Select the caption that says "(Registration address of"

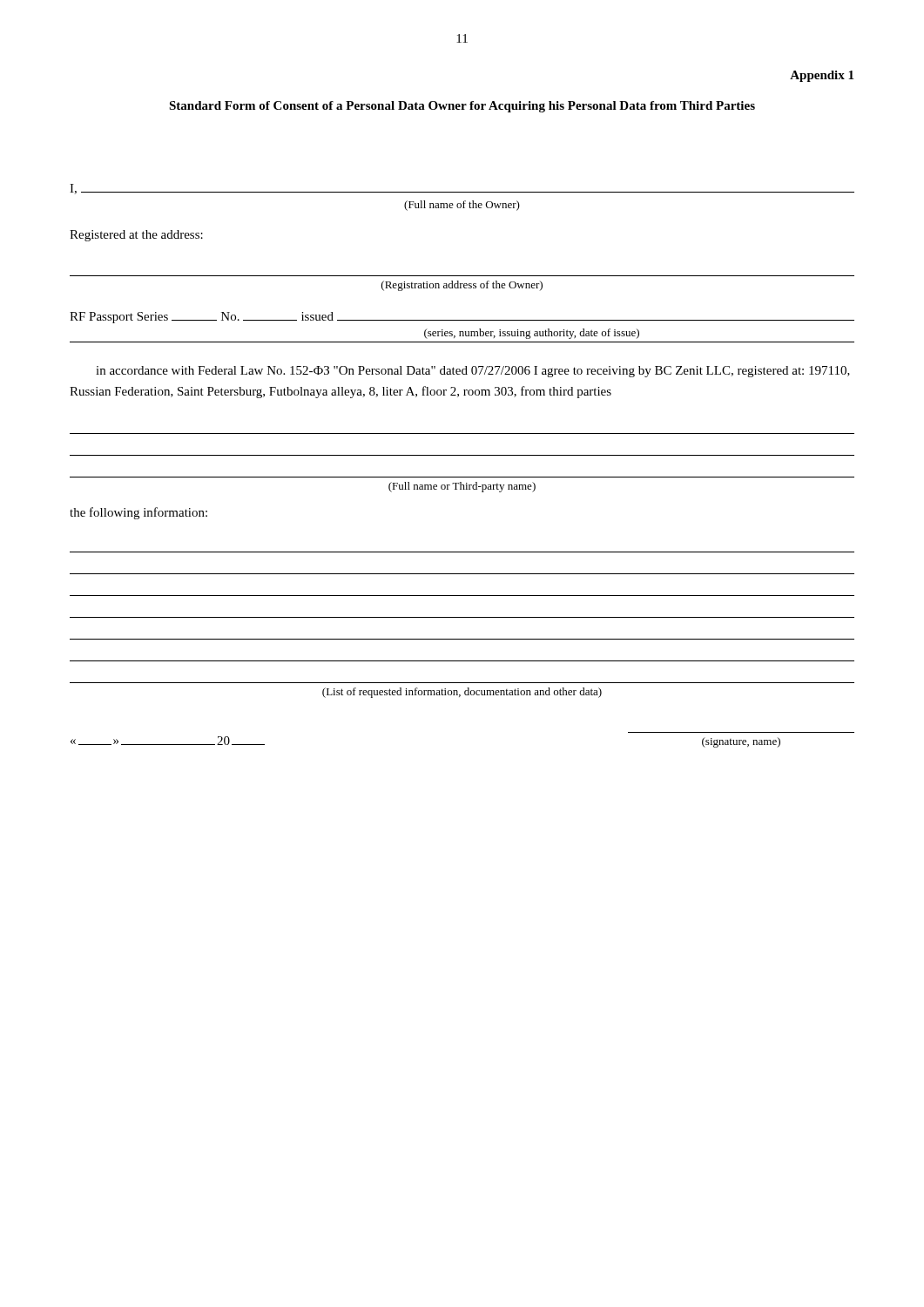pyautogui.click(x=462, y=285)
